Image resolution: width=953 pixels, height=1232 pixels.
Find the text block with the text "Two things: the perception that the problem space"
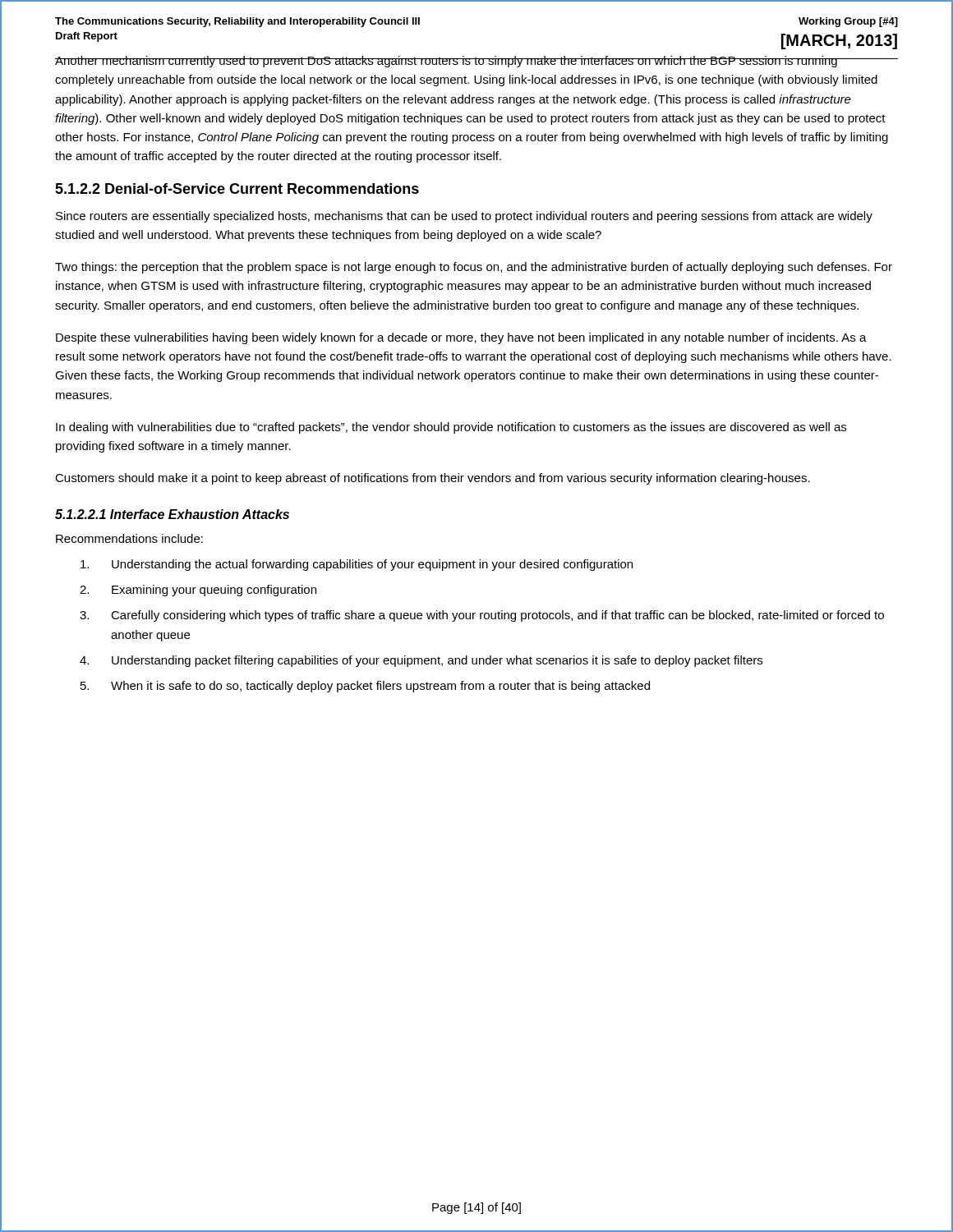476,286
